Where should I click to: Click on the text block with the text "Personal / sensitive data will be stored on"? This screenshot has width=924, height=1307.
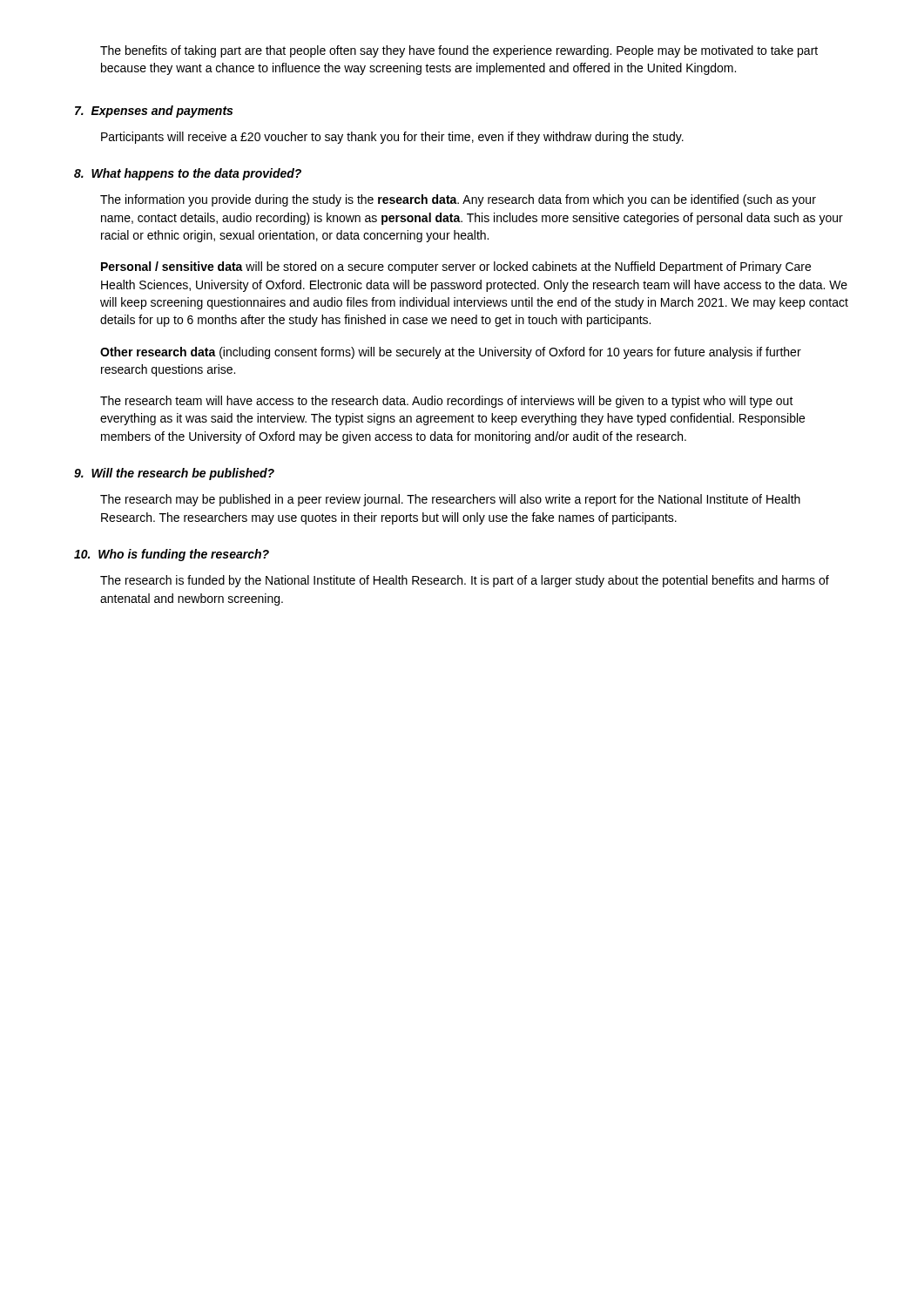475,294
